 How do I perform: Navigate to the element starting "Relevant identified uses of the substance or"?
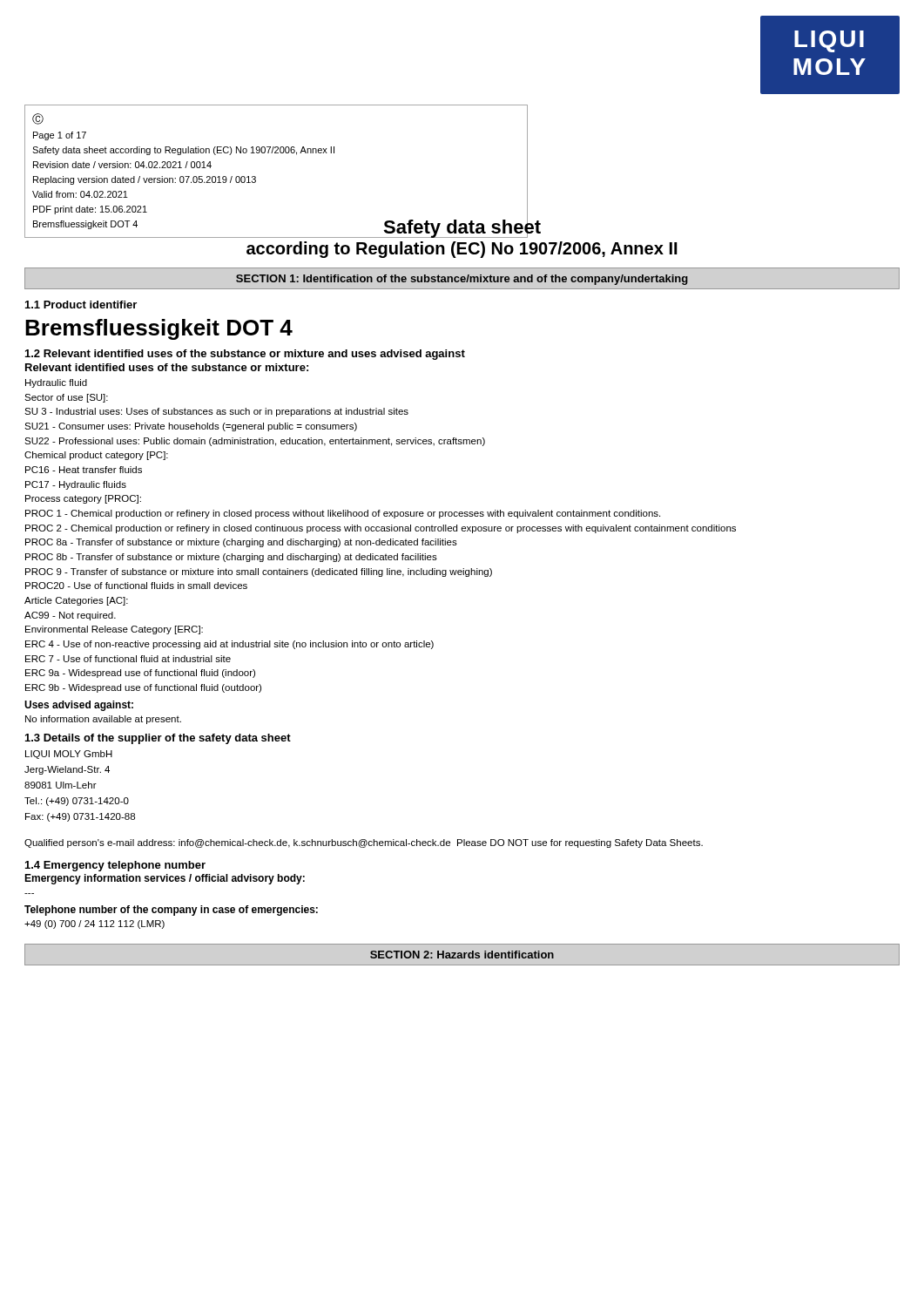(167, 367)
